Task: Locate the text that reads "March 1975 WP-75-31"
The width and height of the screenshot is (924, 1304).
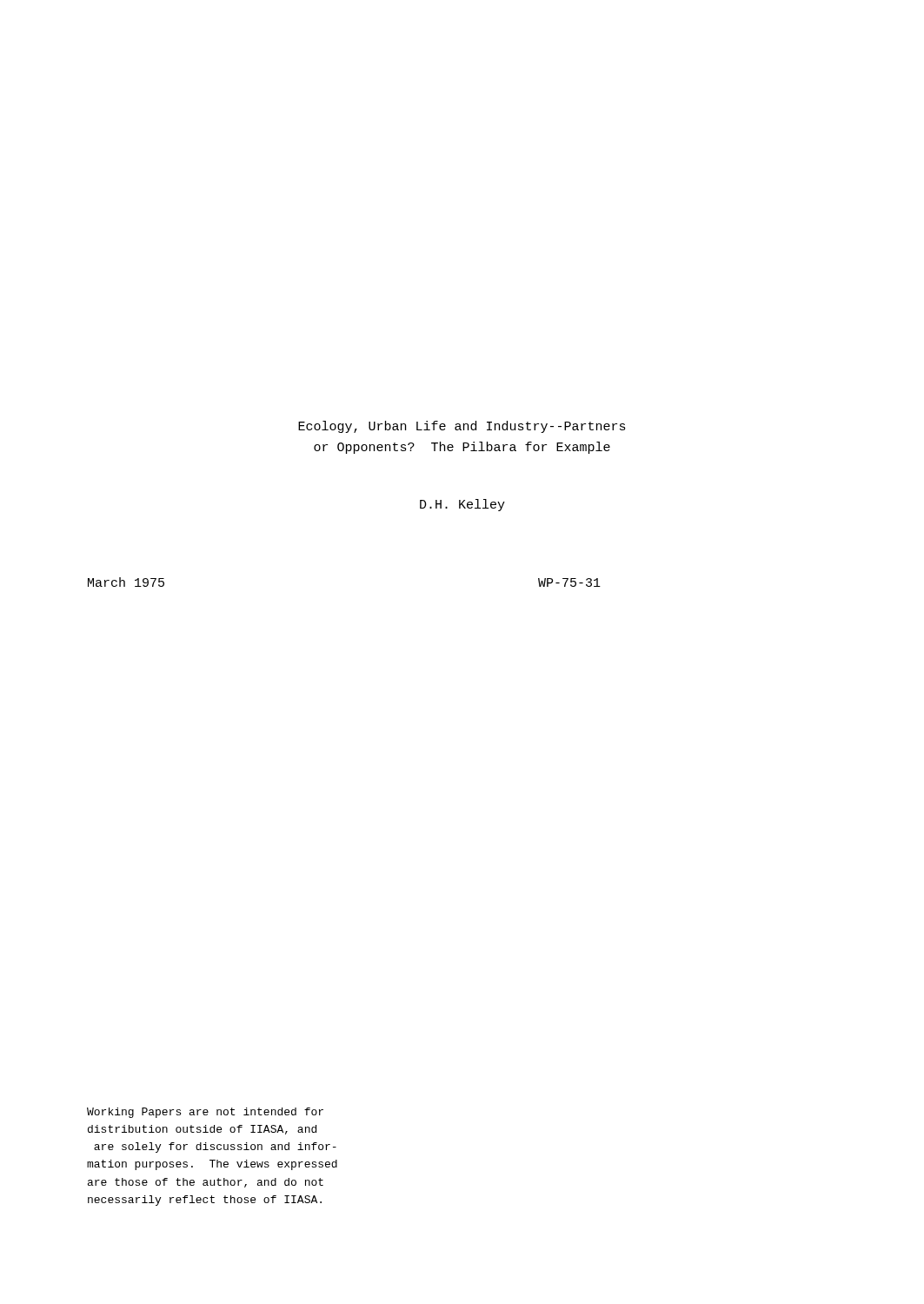Action: (121, 581)
